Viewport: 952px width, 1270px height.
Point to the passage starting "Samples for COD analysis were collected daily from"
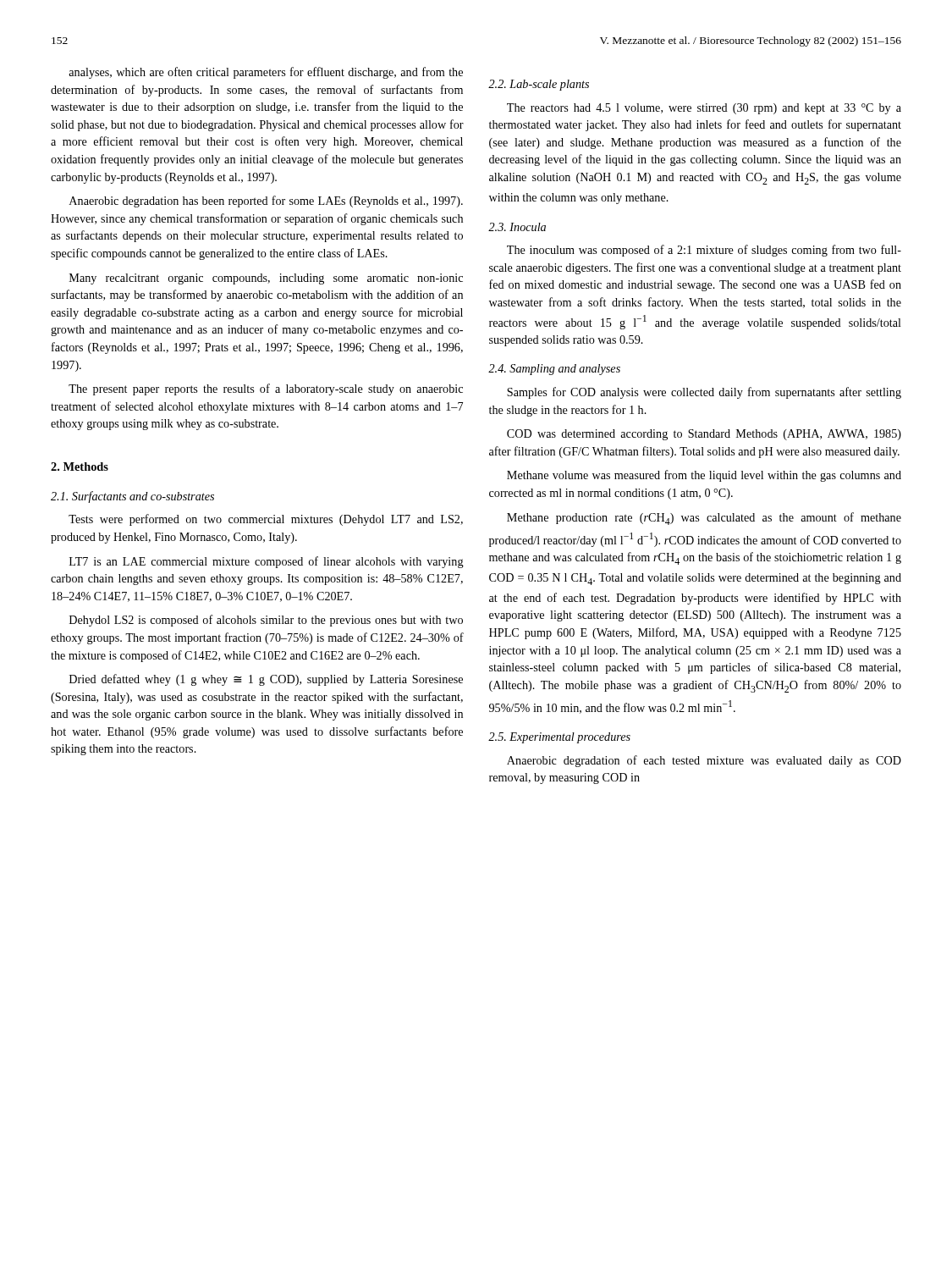tap(695, 401)
